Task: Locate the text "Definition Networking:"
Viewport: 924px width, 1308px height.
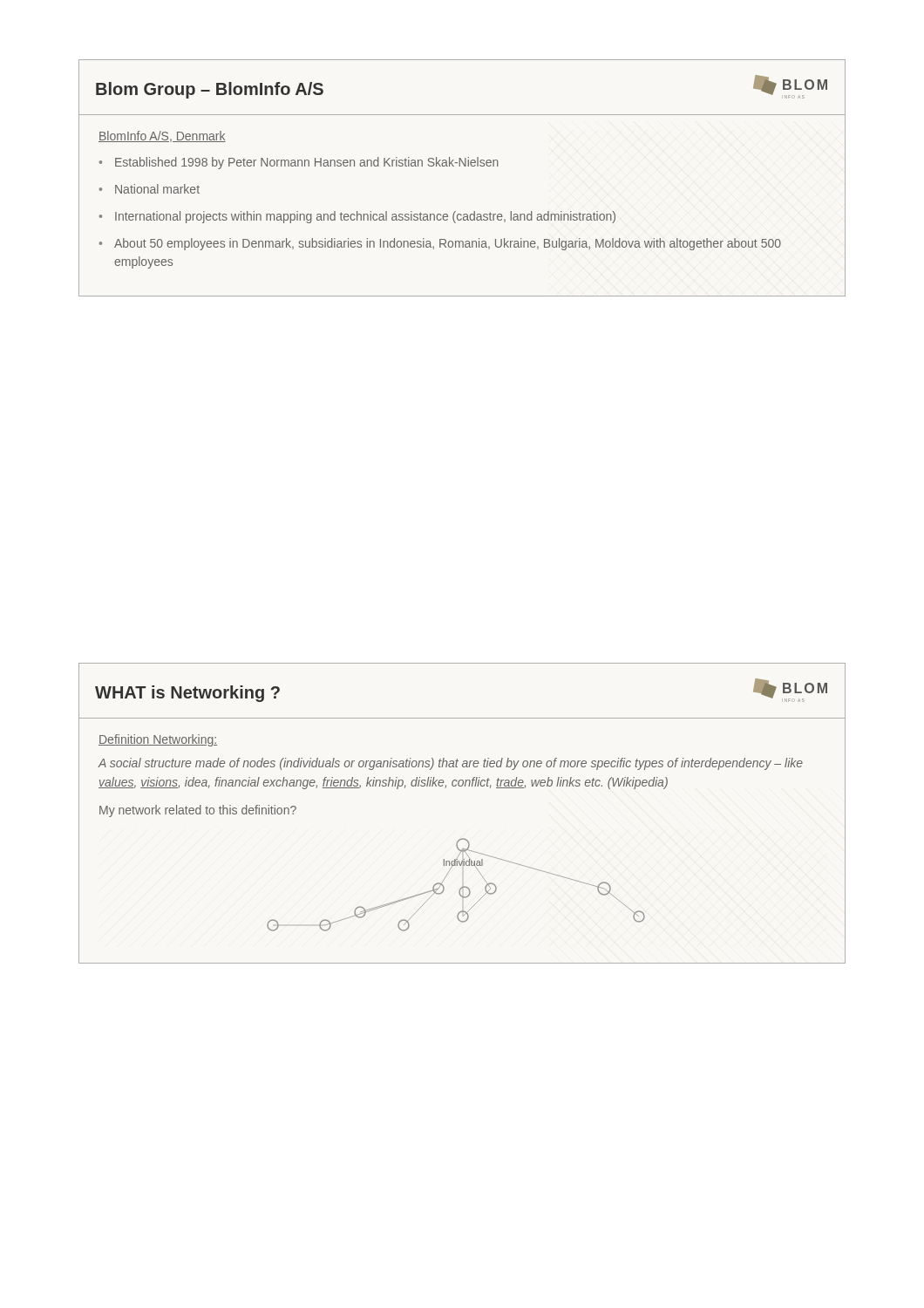Action: click(158, 739)
